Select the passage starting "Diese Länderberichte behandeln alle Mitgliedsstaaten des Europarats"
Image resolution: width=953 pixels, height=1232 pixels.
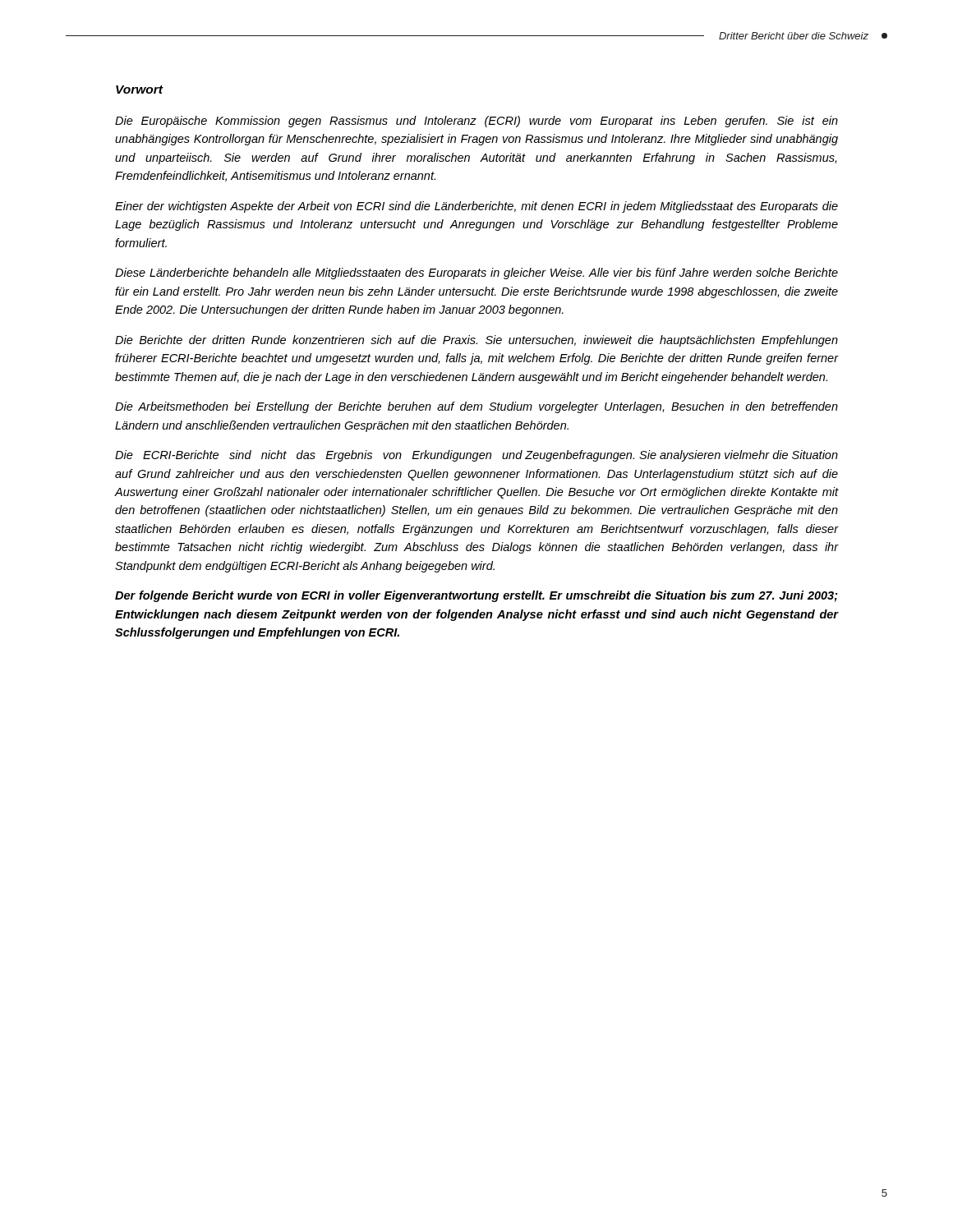476,291
